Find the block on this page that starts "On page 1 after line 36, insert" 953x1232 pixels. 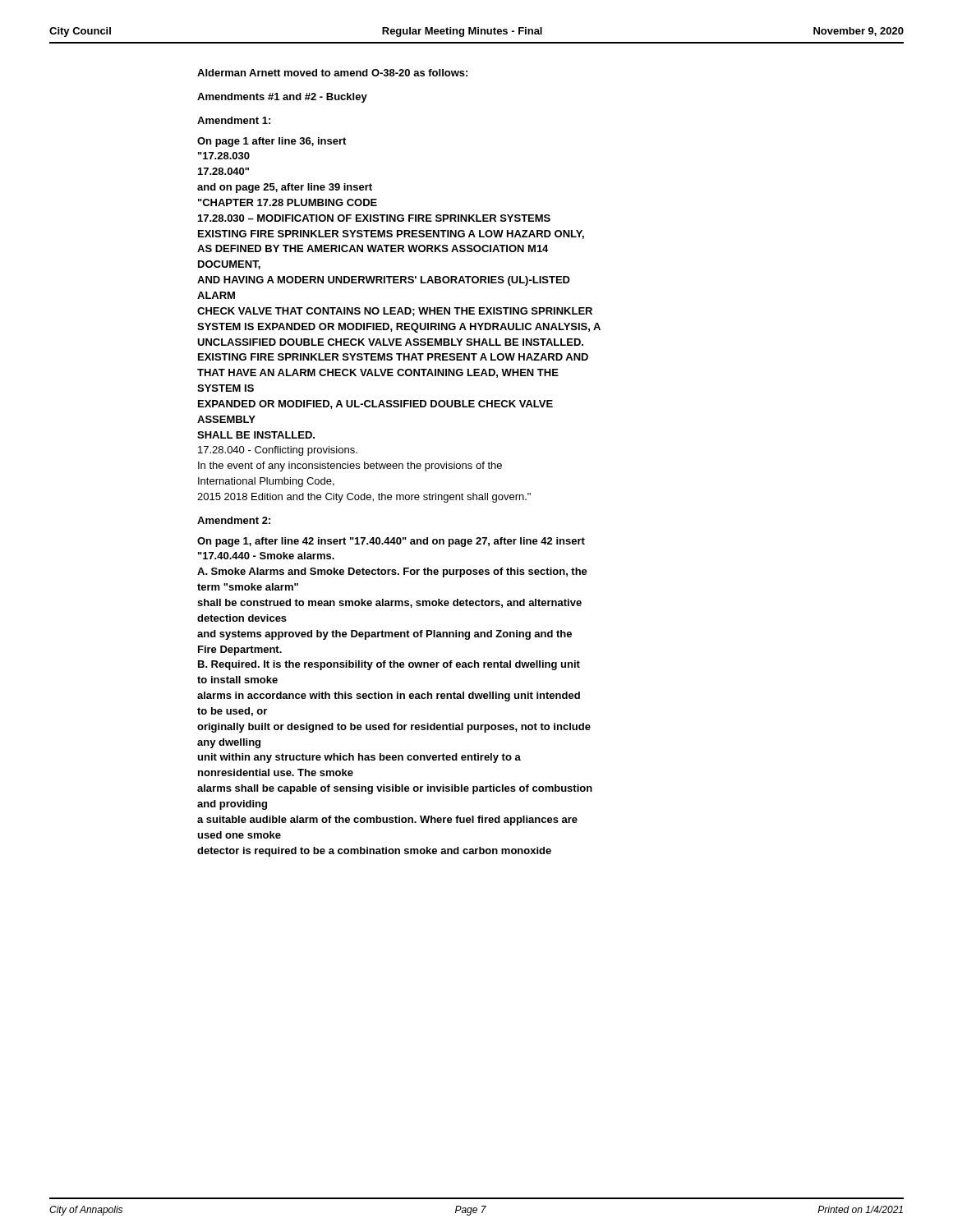[550, 319]
